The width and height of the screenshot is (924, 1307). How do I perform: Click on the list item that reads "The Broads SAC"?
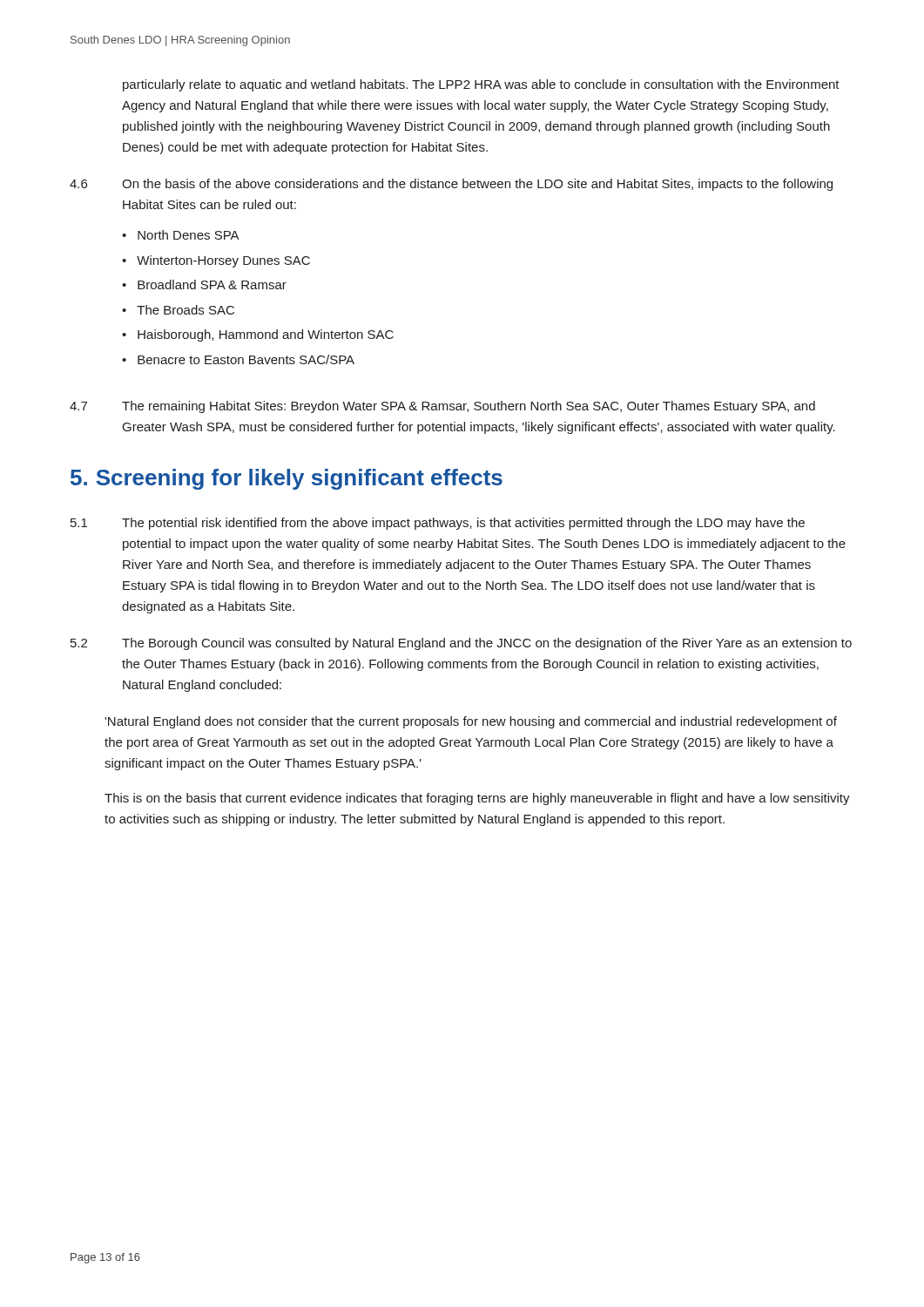coord(186,309)
